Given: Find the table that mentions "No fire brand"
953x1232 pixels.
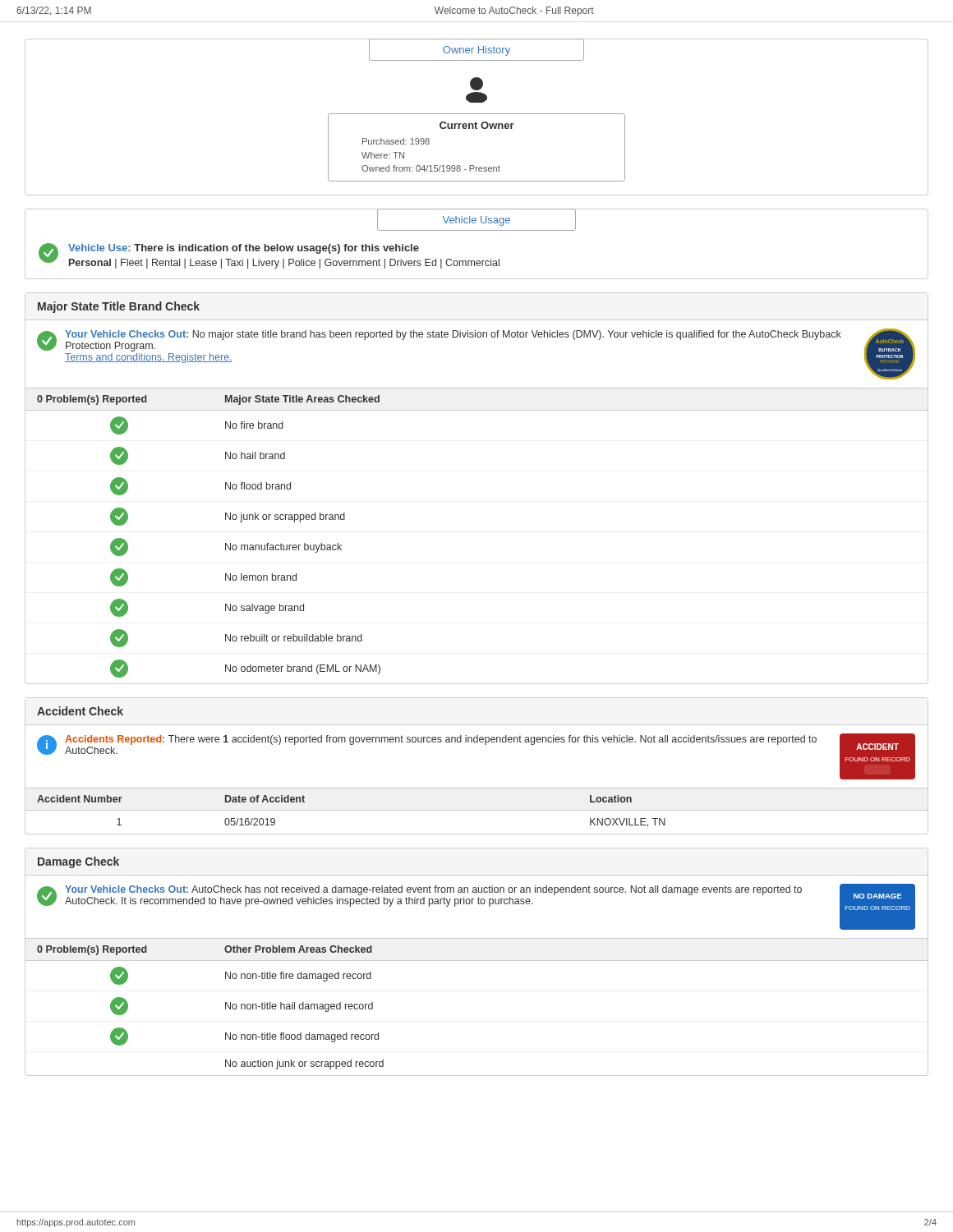Looking at the screenshot, I should (x=476, y=535).
